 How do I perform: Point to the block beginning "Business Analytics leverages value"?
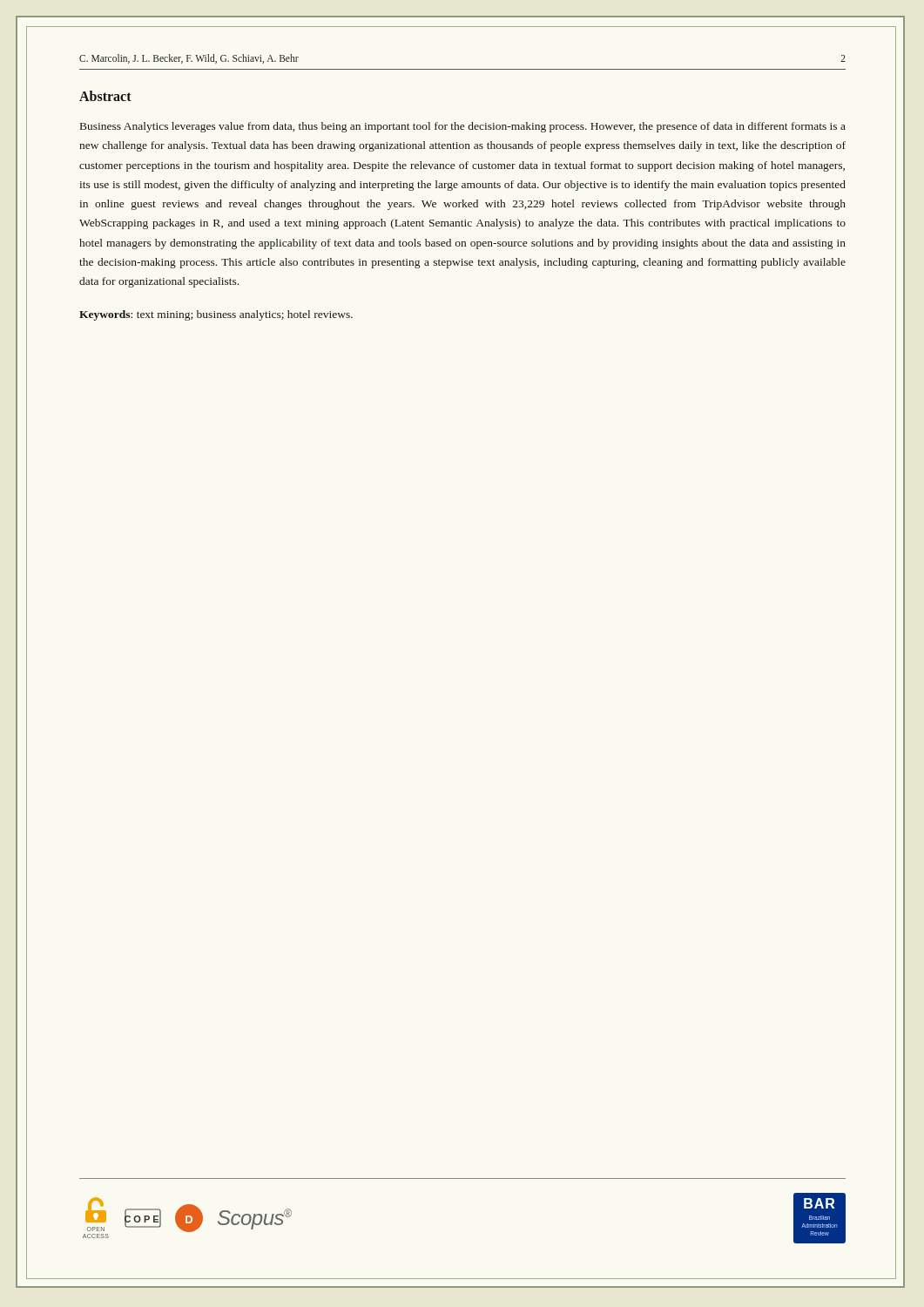(462, 203)
